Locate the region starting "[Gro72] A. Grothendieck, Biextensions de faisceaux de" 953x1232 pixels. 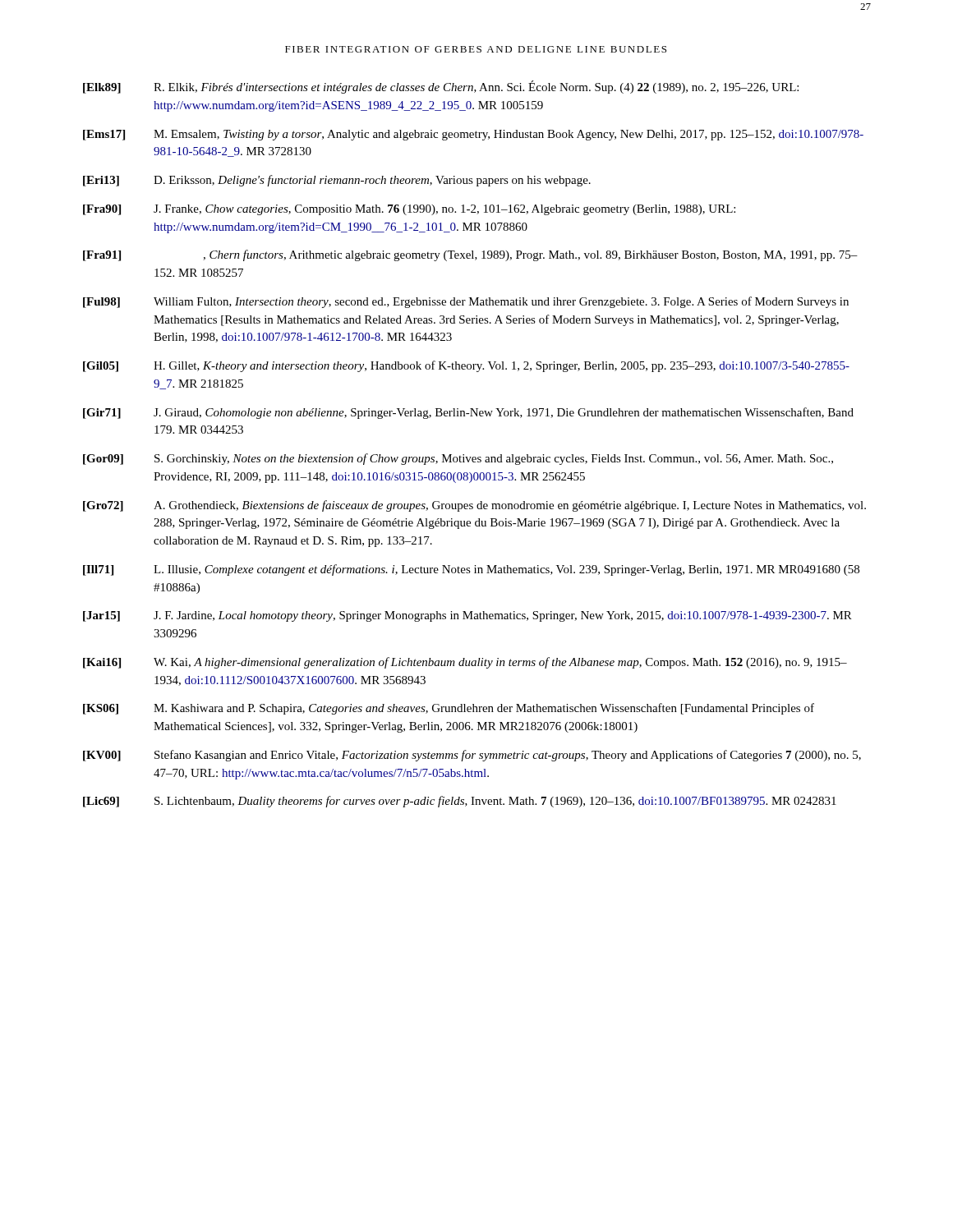(476, 523)
